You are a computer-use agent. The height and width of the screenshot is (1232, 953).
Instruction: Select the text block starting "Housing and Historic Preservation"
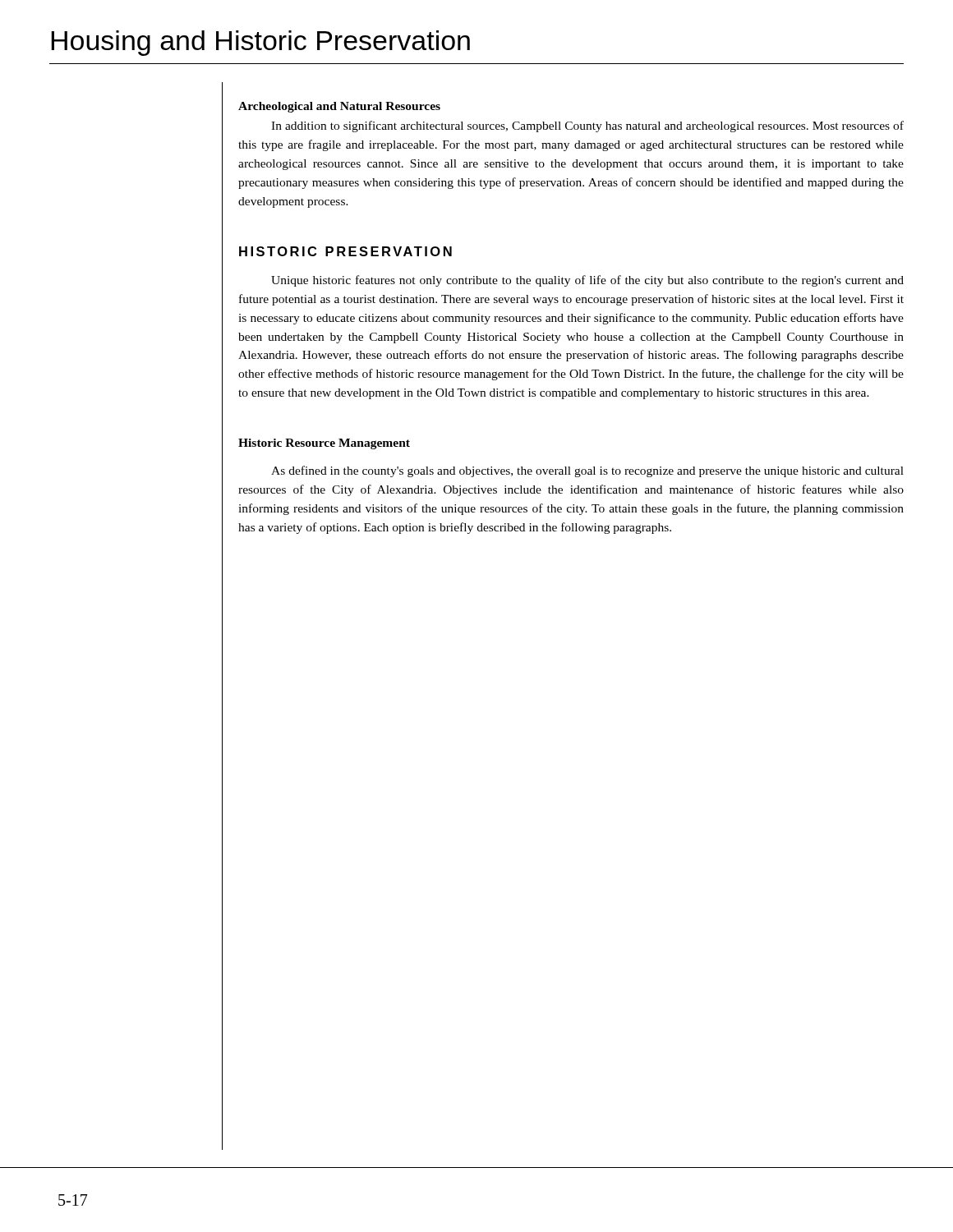(x=260, y=40)
